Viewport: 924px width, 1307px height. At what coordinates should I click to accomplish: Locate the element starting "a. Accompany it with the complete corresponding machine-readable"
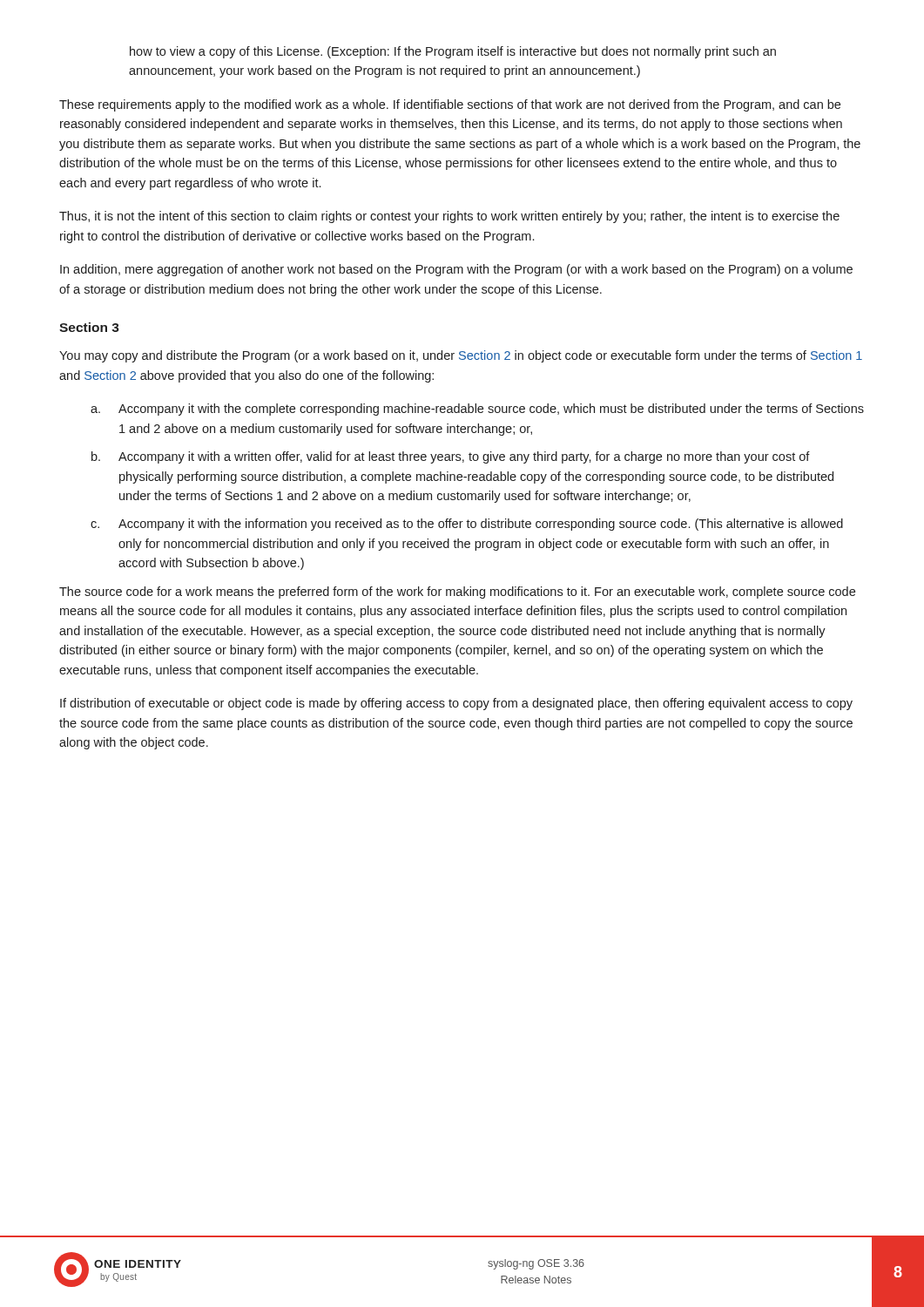coord(478,419)
